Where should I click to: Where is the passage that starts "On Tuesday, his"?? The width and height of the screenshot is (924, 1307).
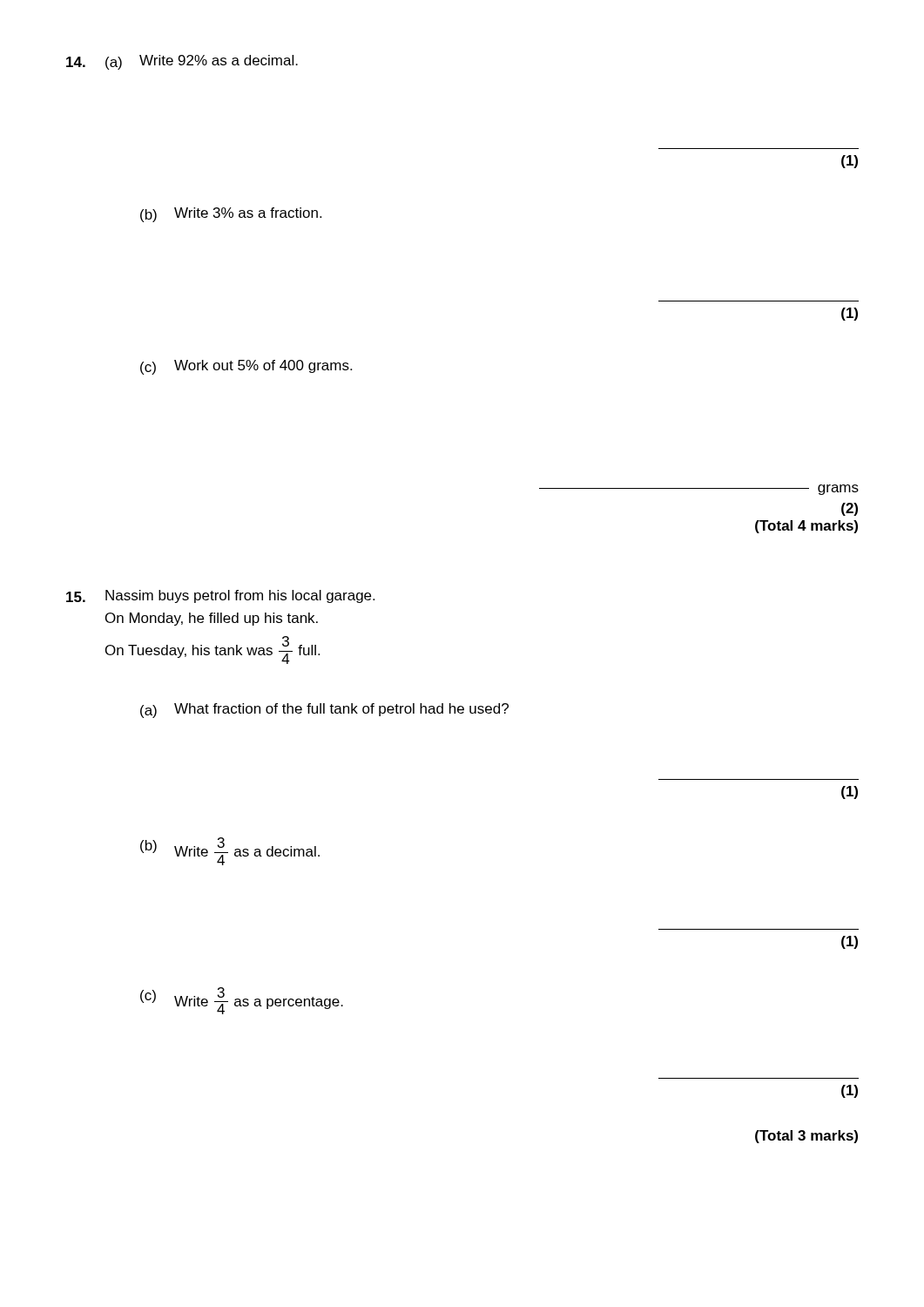point(213,651)
